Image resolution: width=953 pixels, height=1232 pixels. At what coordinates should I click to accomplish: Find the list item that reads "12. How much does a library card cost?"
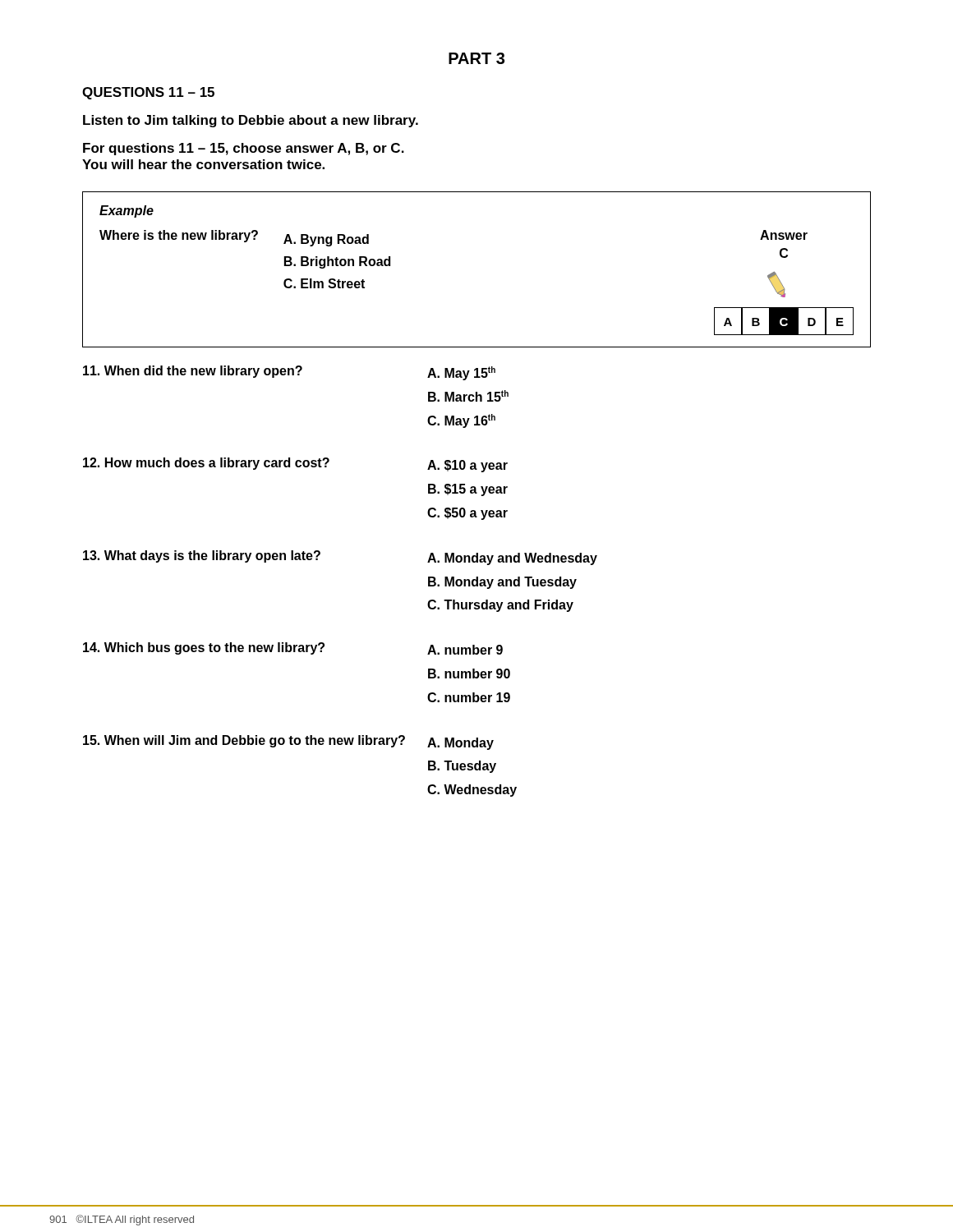(476, 490)
